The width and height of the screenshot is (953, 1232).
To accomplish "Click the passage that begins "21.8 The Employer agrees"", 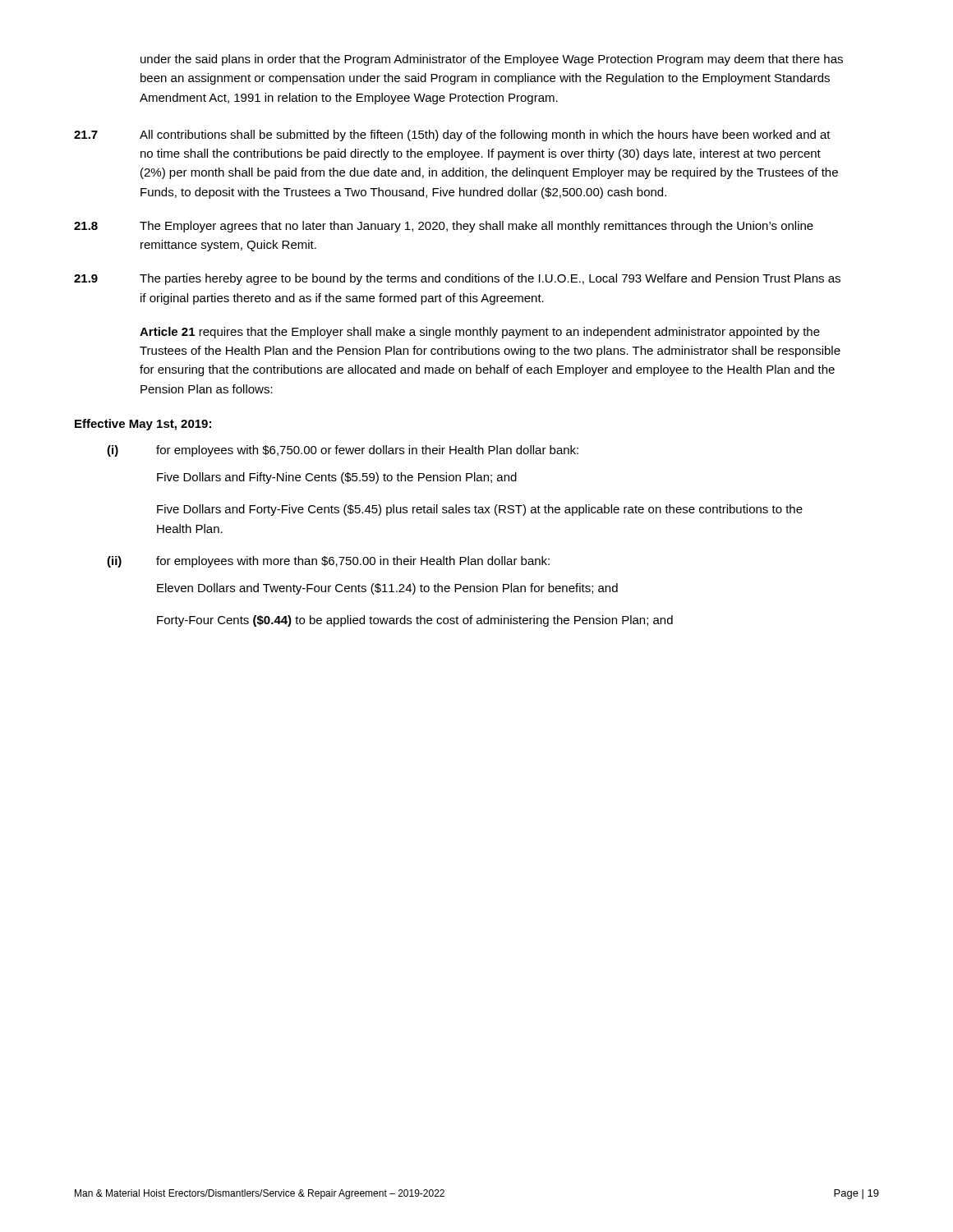I will point(460,235).
